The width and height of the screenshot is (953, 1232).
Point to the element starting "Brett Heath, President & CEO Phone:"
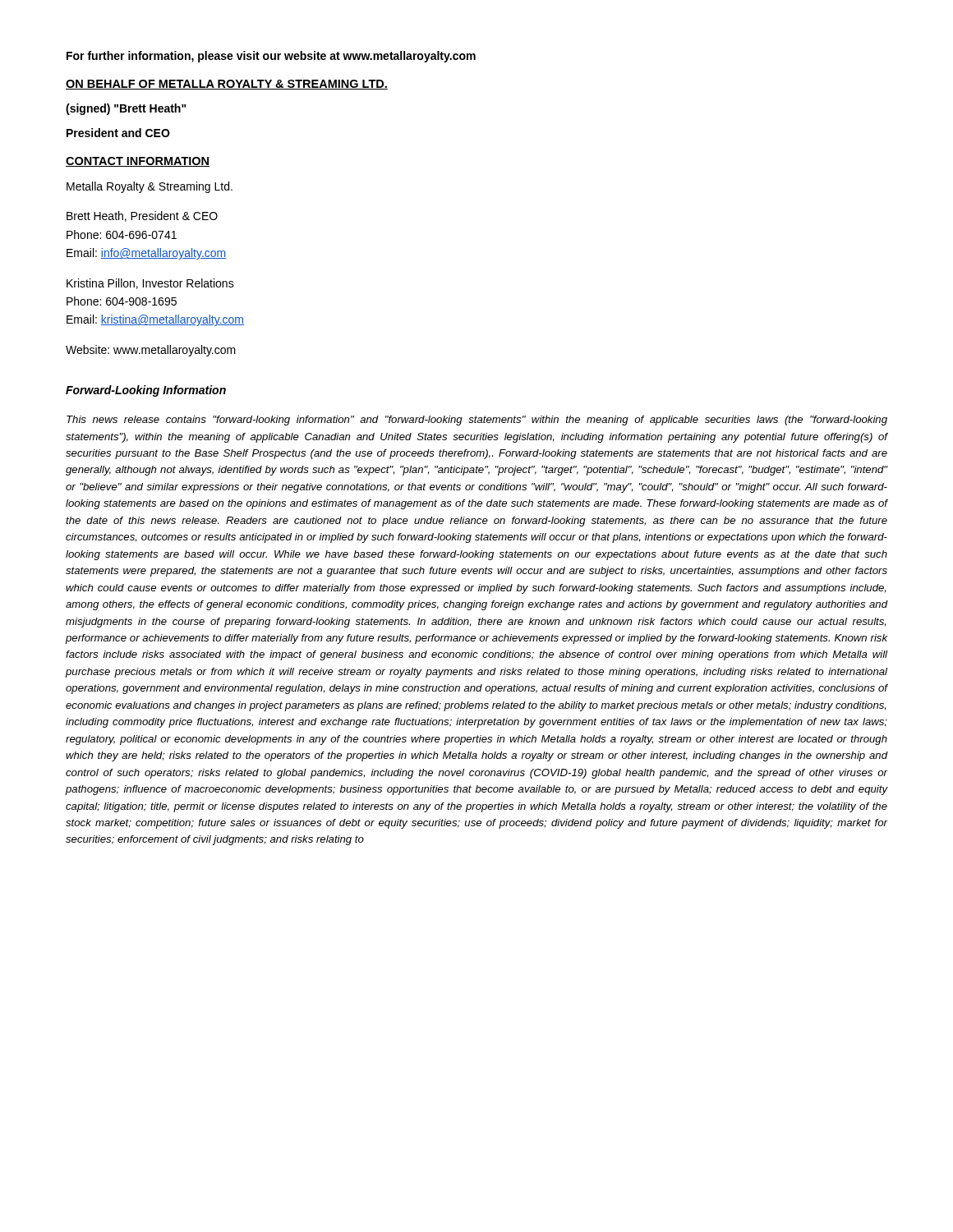click(146, 235)
